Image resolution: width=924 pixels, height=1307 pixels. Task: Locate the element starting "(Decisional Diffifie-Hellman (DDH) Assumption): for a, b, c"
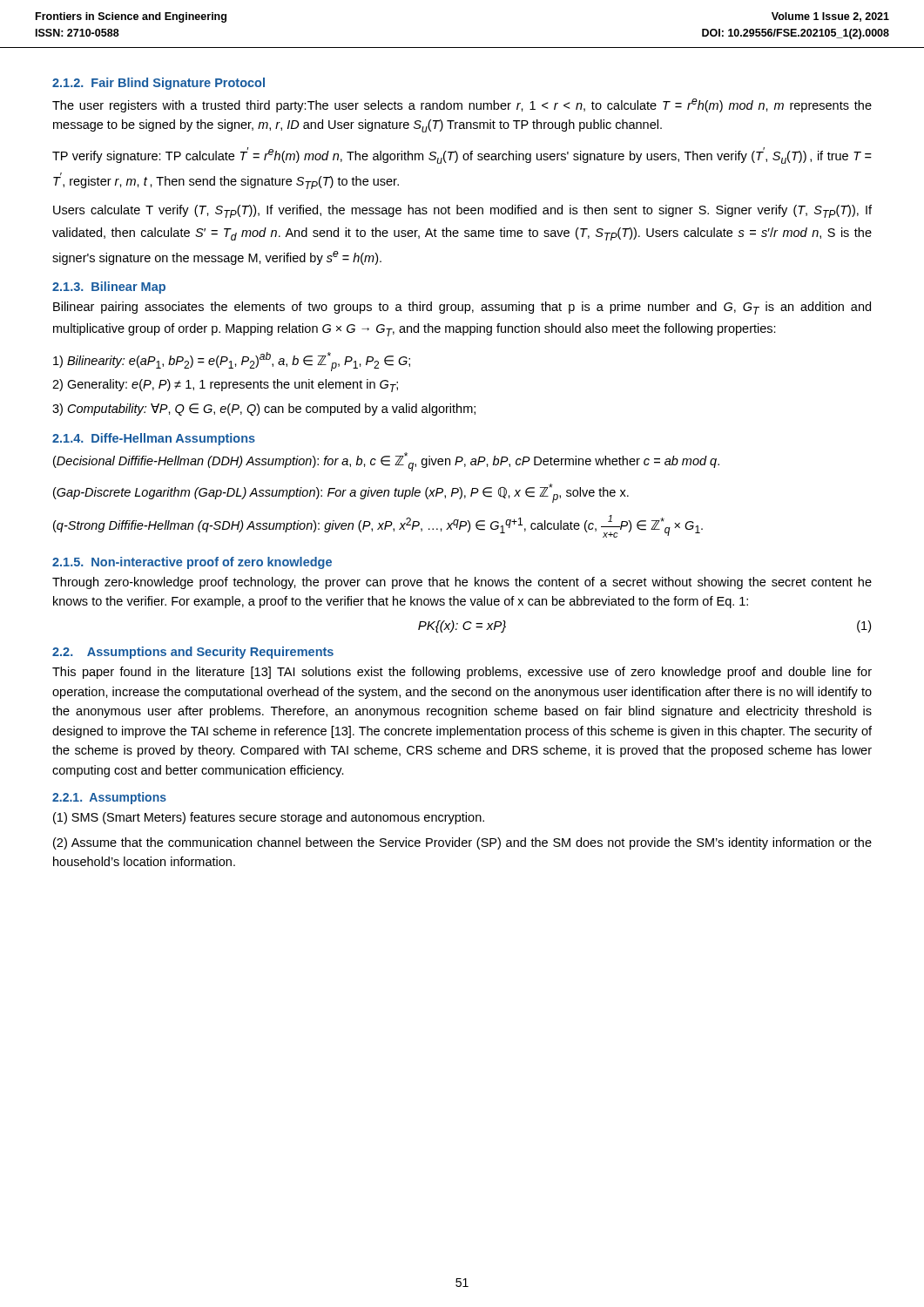coord(462,461)
